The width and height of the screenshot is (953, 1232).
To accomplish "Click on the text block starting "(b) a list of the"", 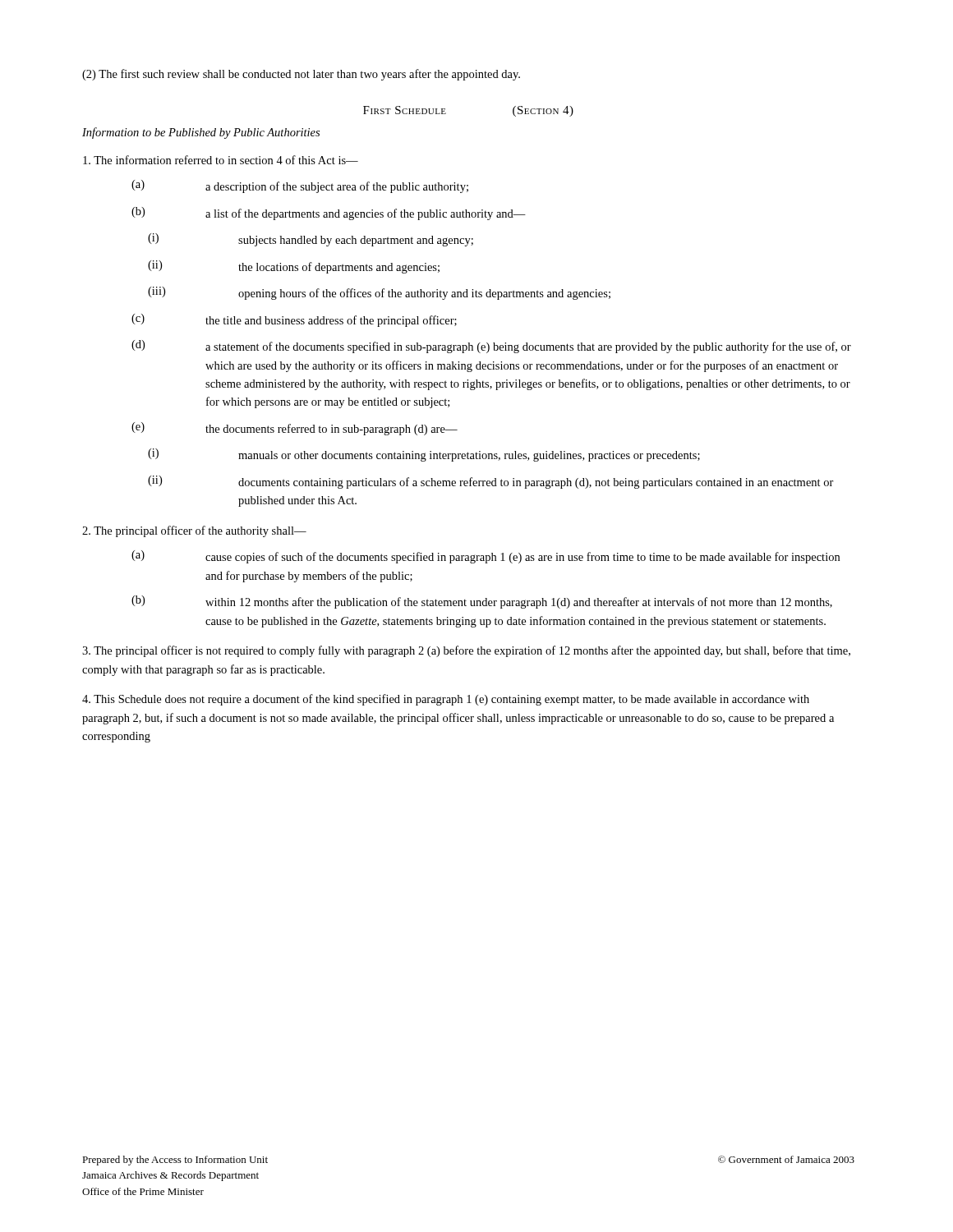I will pos(468,214).
